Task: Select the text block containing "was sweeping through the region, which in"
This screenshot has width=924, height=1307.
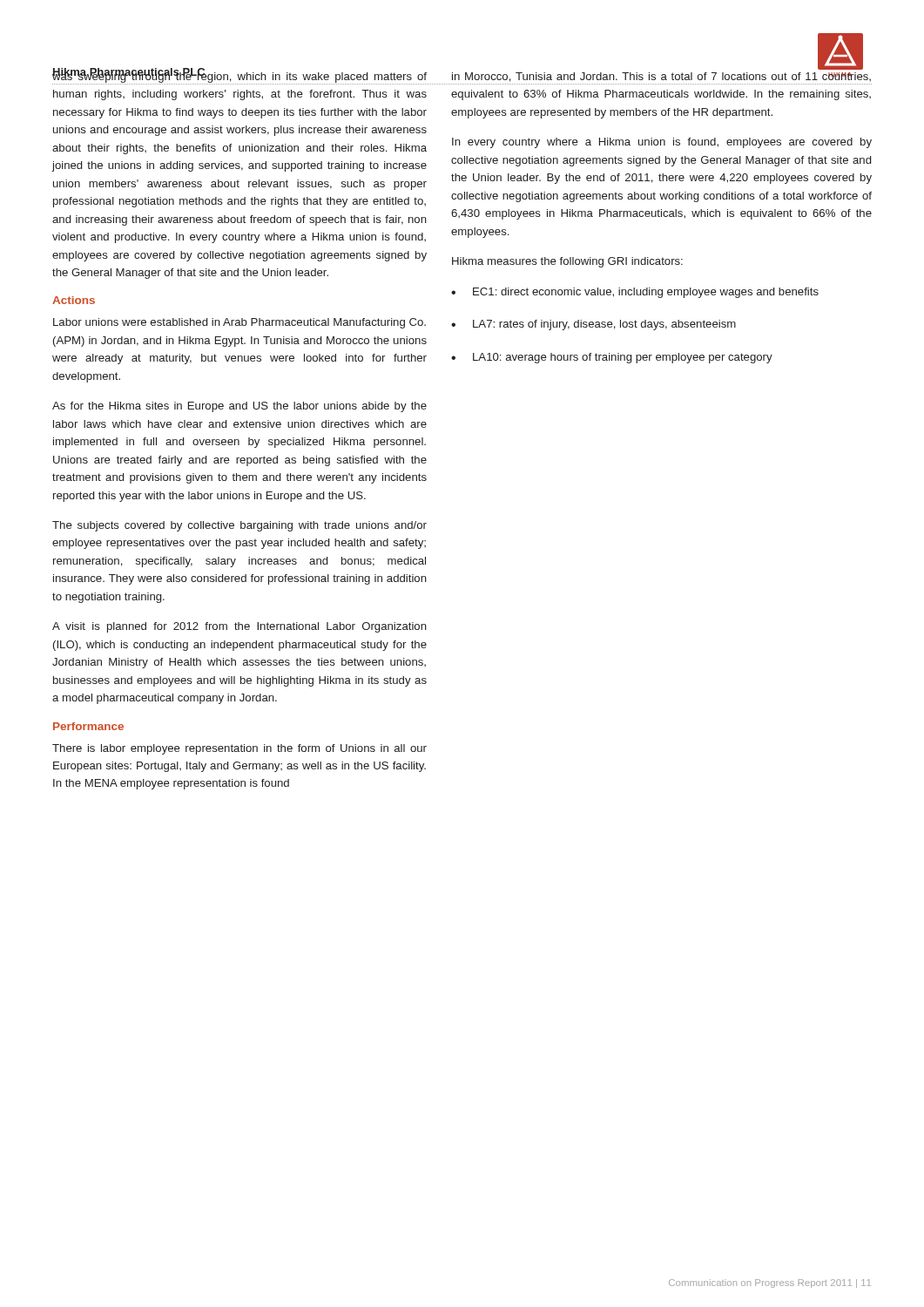Action: click(x=240, y=174)
